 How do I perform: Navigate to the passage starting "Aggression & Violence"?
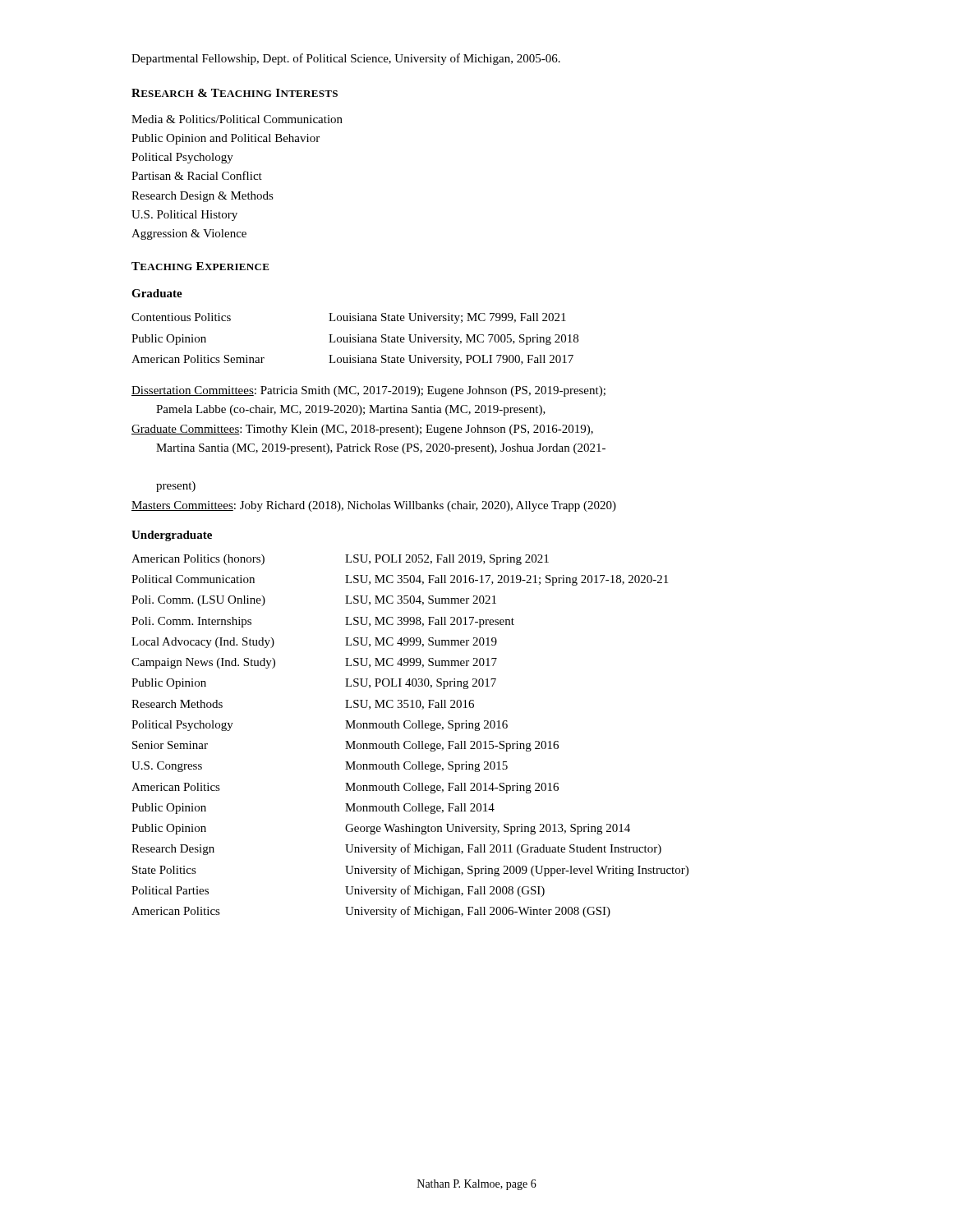coord(189,233)
